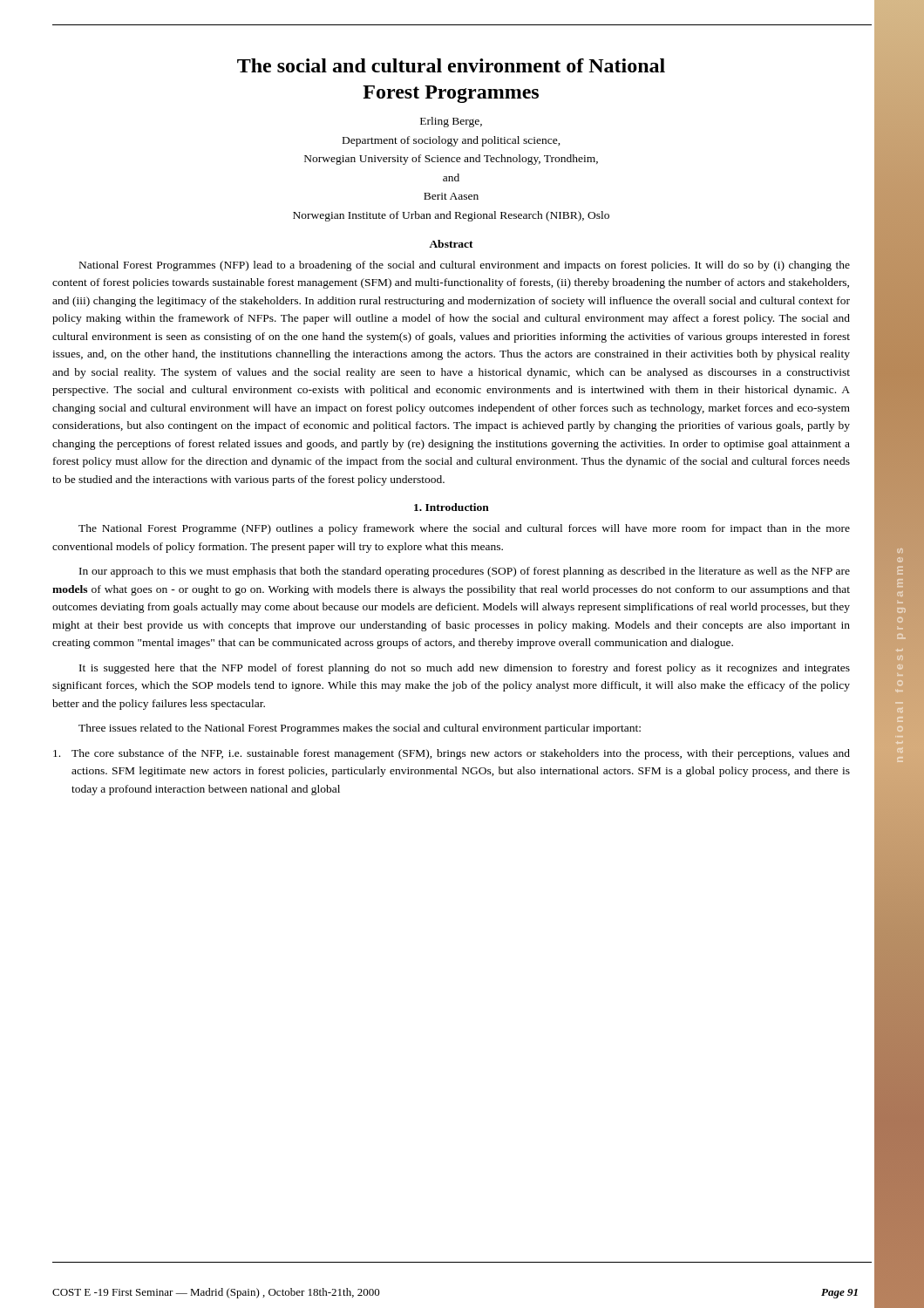924x1308 pixels.
Task: Find the passage starting "1. Introduction"
Action: coord(451,507)
